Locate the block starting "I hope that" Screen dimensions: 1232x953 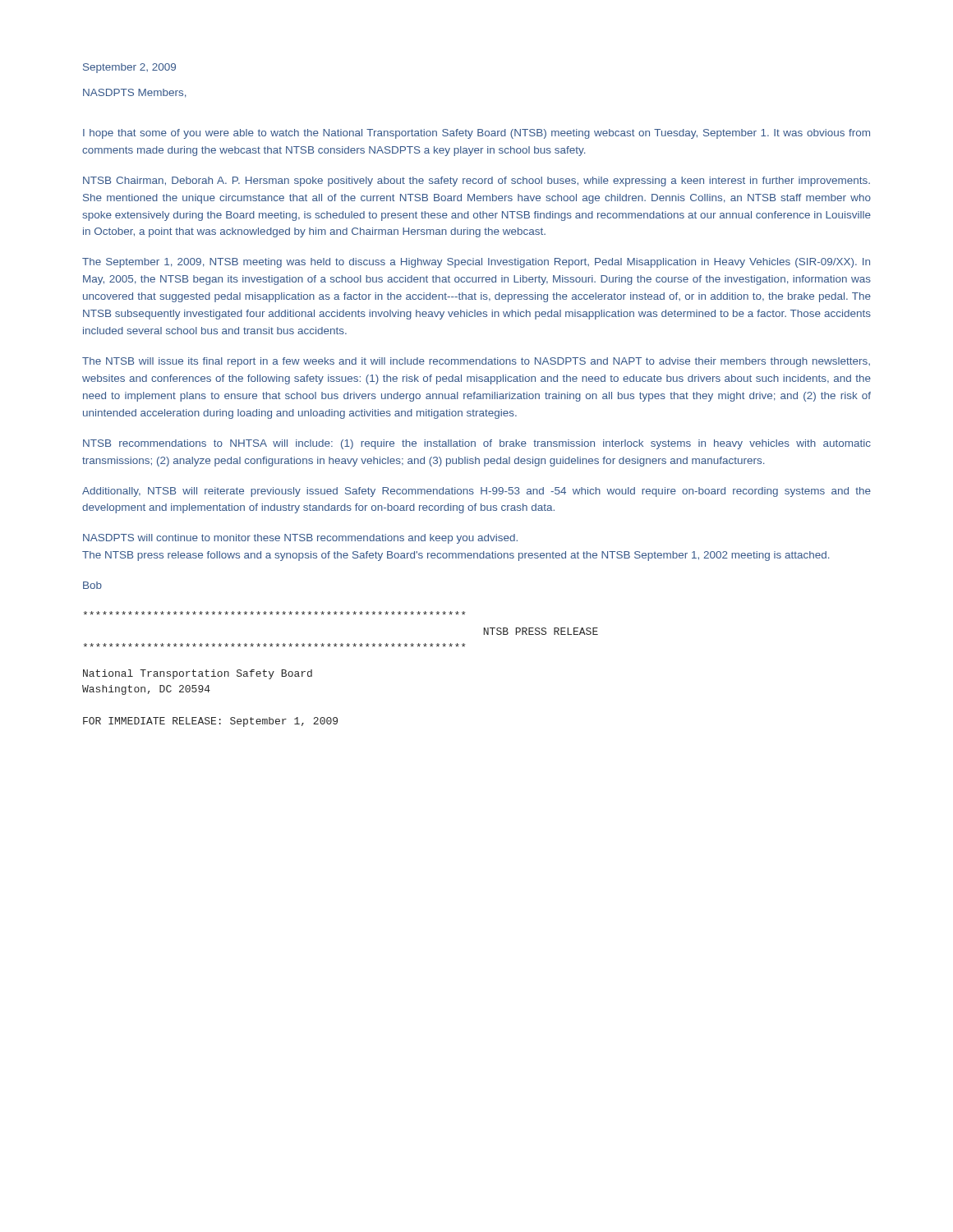[x=476, y=141]
